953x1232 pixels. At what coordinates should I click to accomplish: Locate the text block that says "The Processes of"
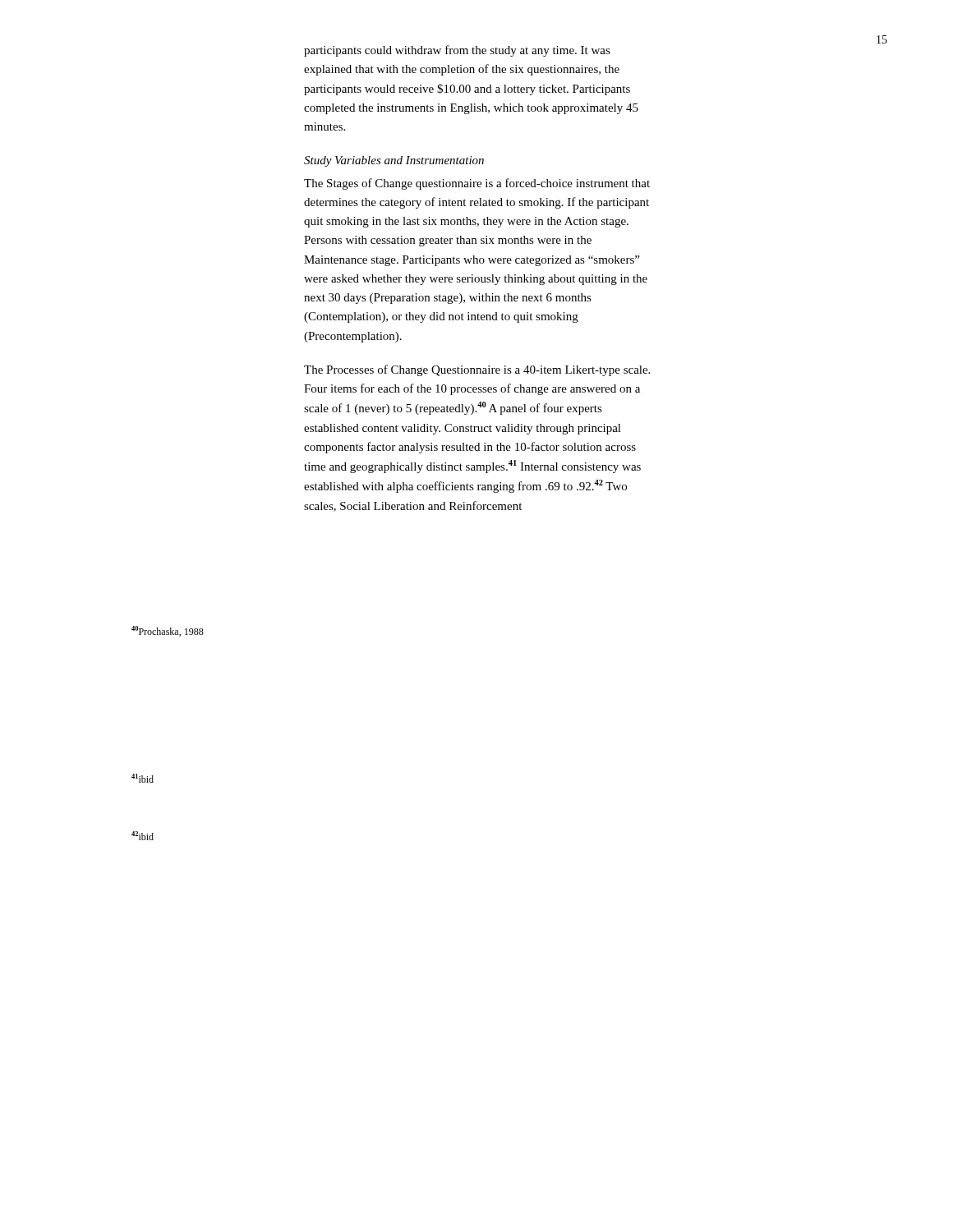[478, 437]
